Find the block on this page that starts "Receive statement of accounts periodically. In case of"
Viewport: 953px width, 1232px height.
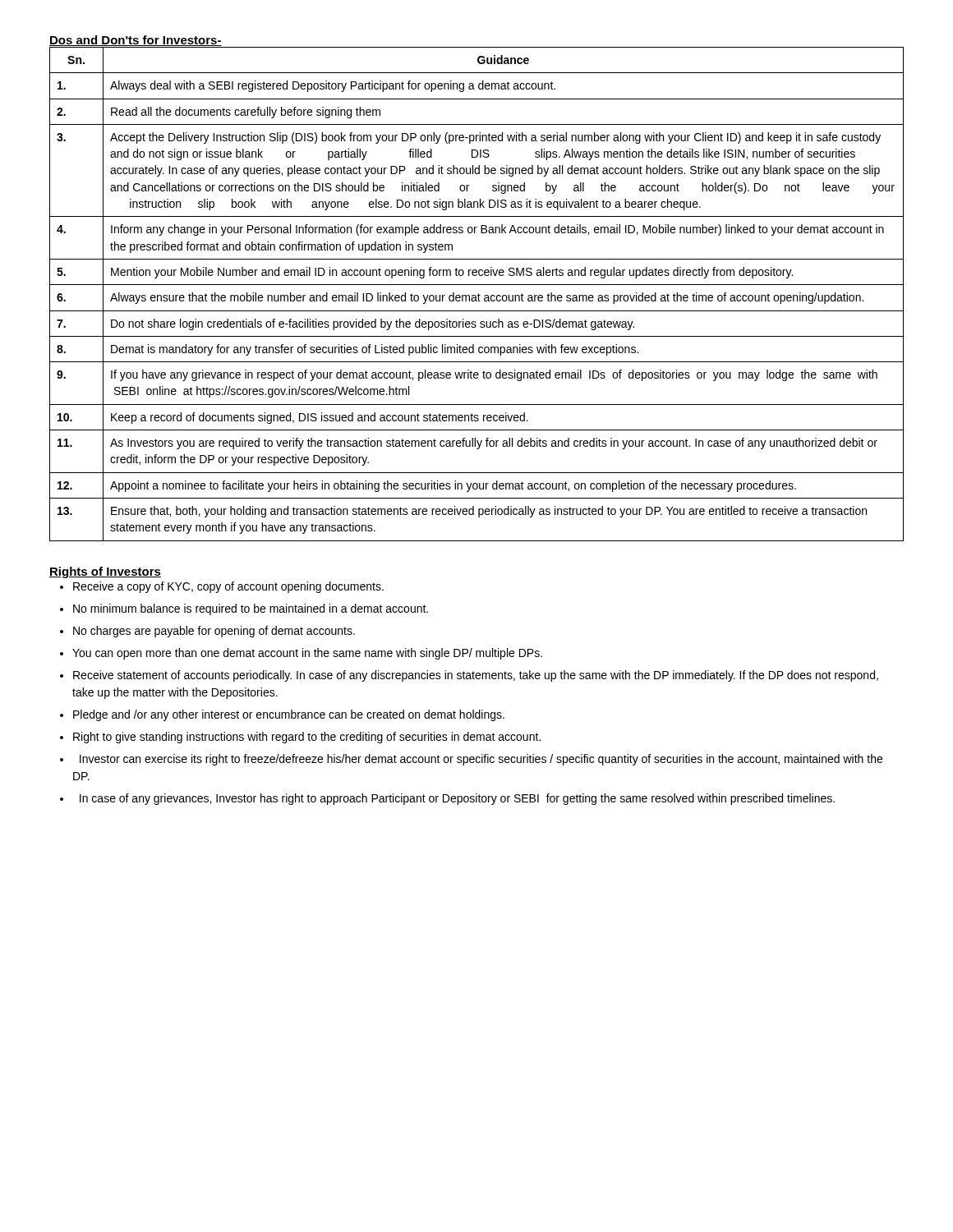476,683
